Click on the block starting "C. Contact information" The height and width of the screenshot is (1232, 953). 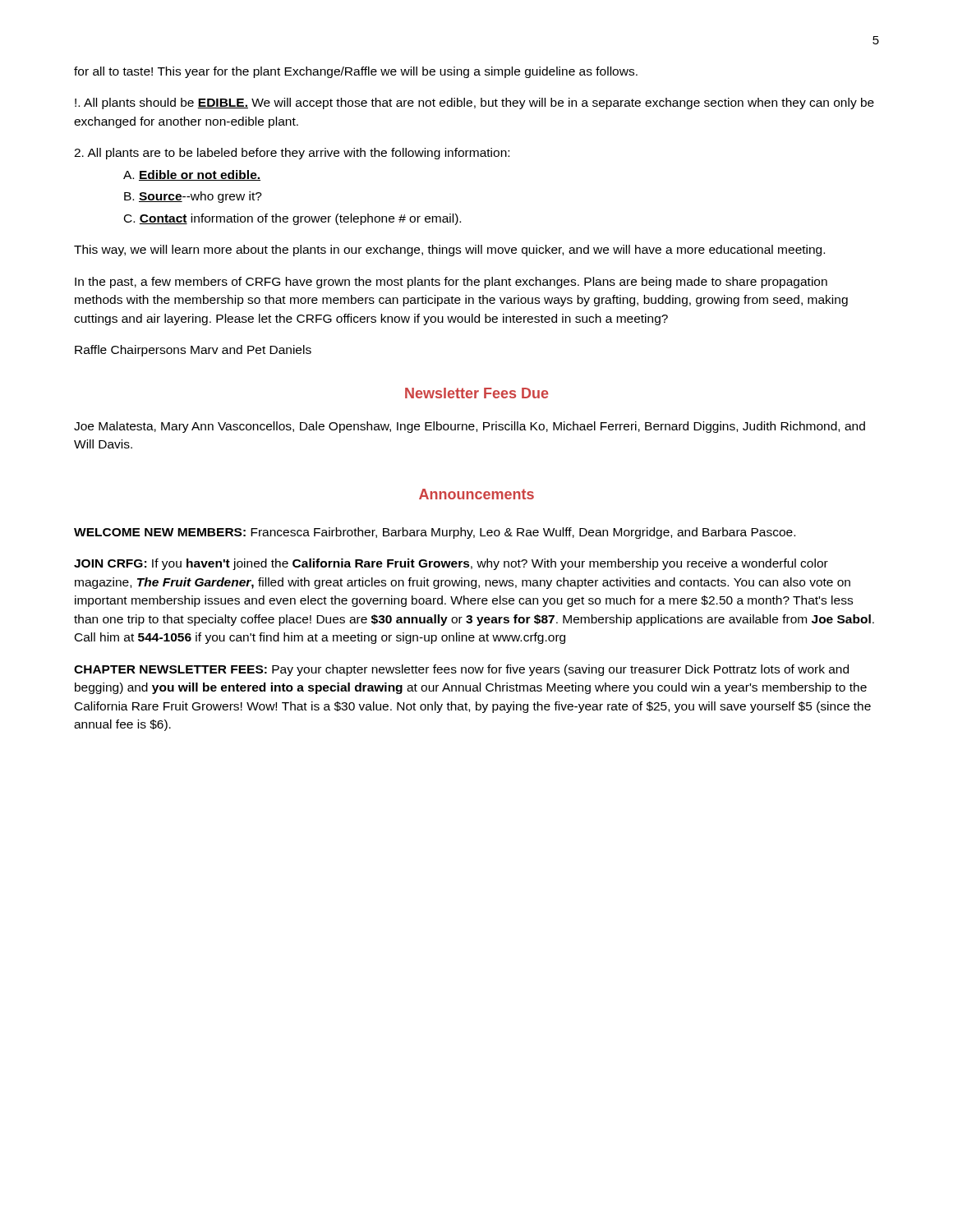pos(293,218)
